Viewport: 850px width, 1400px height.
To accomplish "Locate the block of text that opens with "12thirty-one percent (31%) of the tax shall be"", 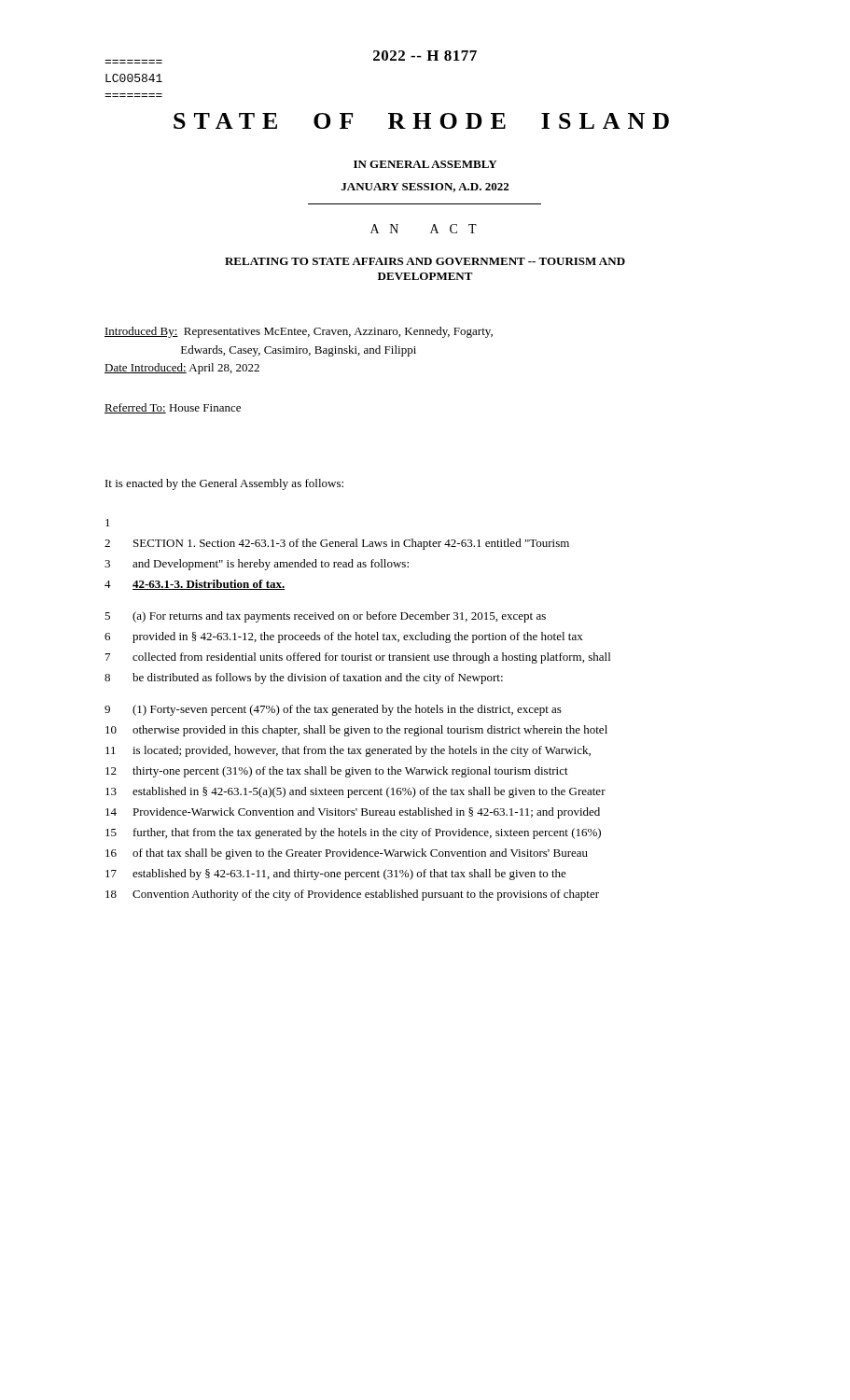I will pyautogui.click(x=436, y=771).
